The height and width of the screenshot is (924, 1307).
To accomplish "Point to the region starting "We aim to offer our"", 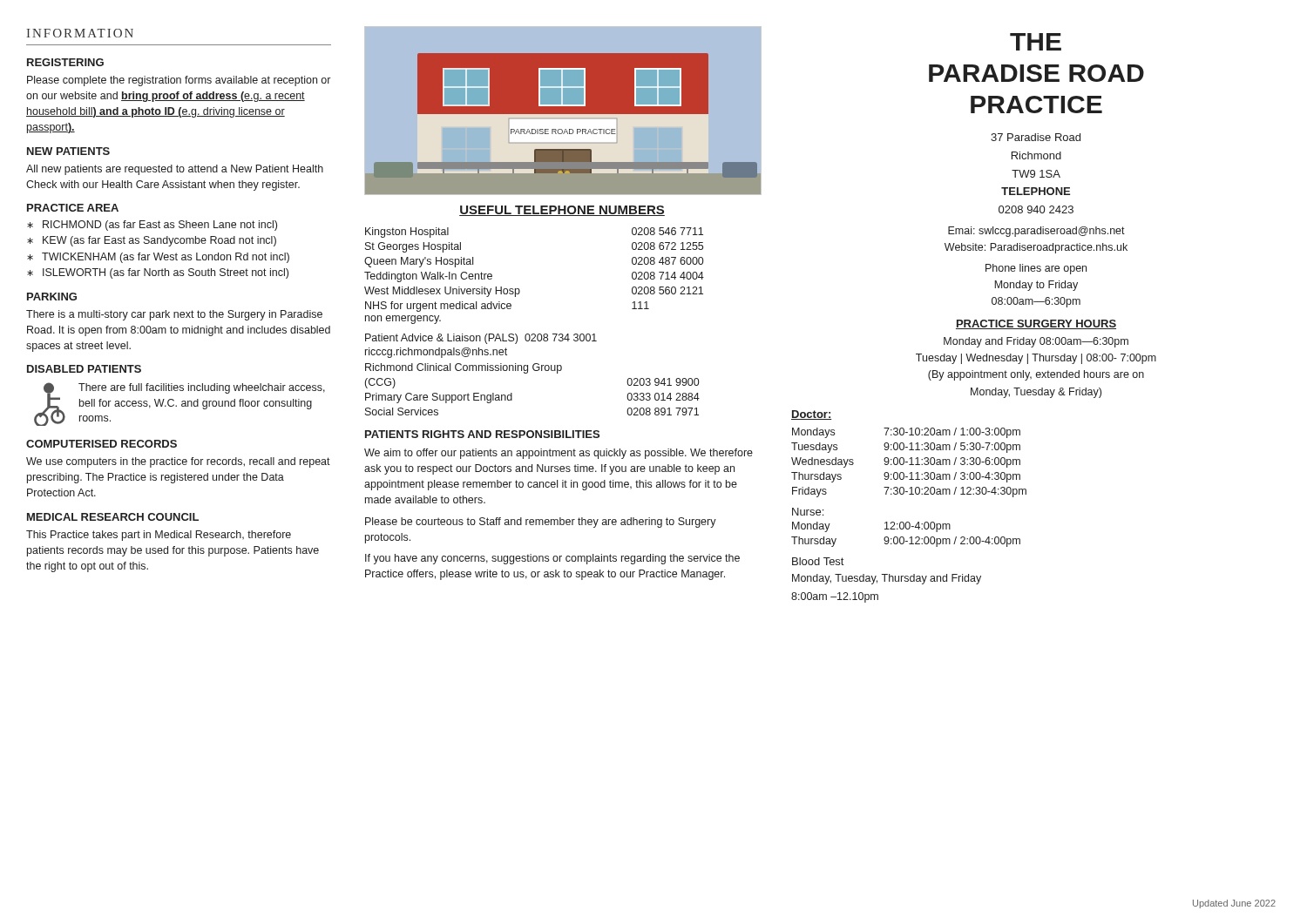I will (562, 477).
